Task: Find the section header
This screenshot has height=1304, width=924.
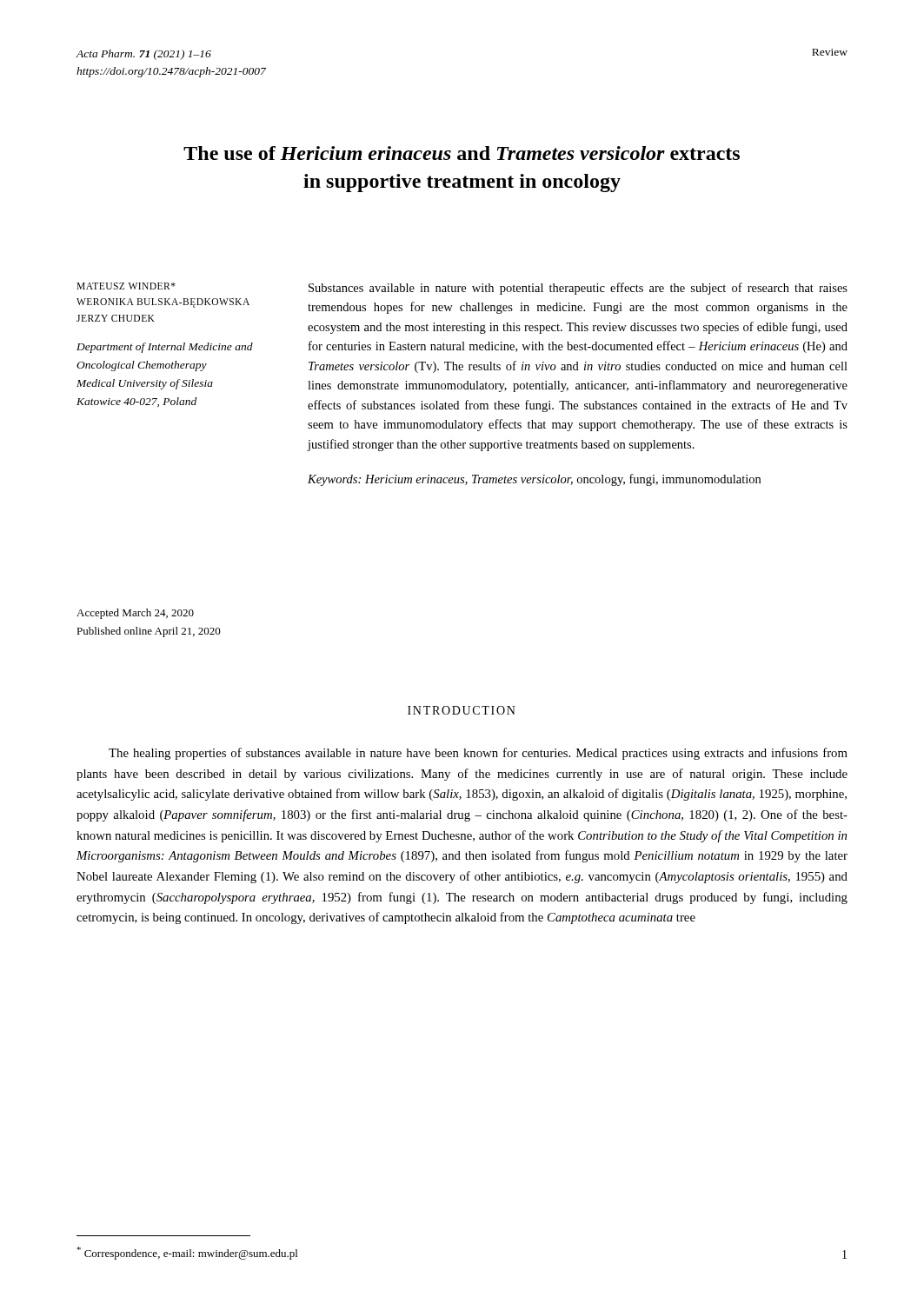Action: [x=462, y=711]
